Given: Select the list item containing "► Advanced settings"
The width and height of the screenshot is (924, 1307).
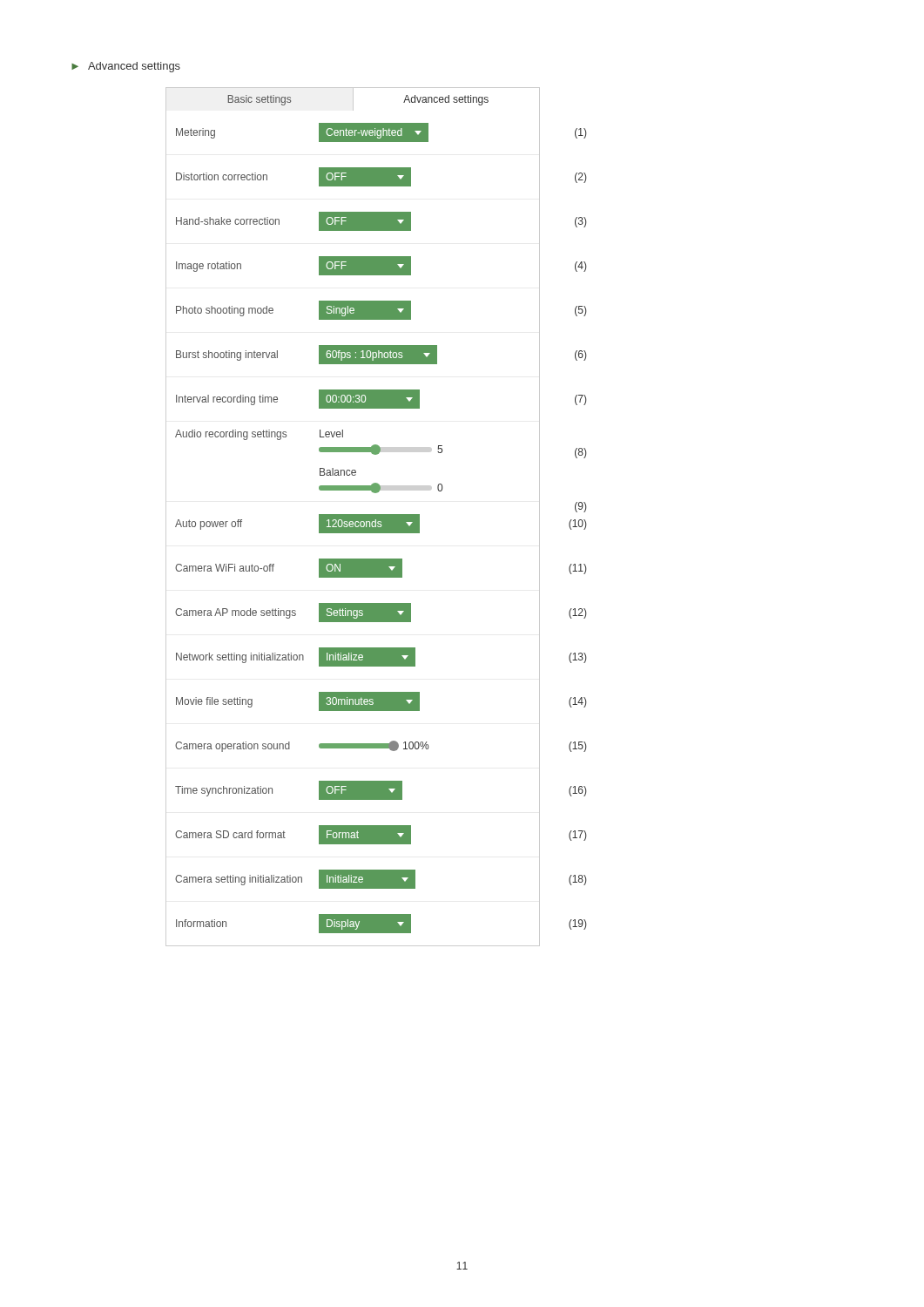Looking at the screenshot, I should [x=125, y=66].
